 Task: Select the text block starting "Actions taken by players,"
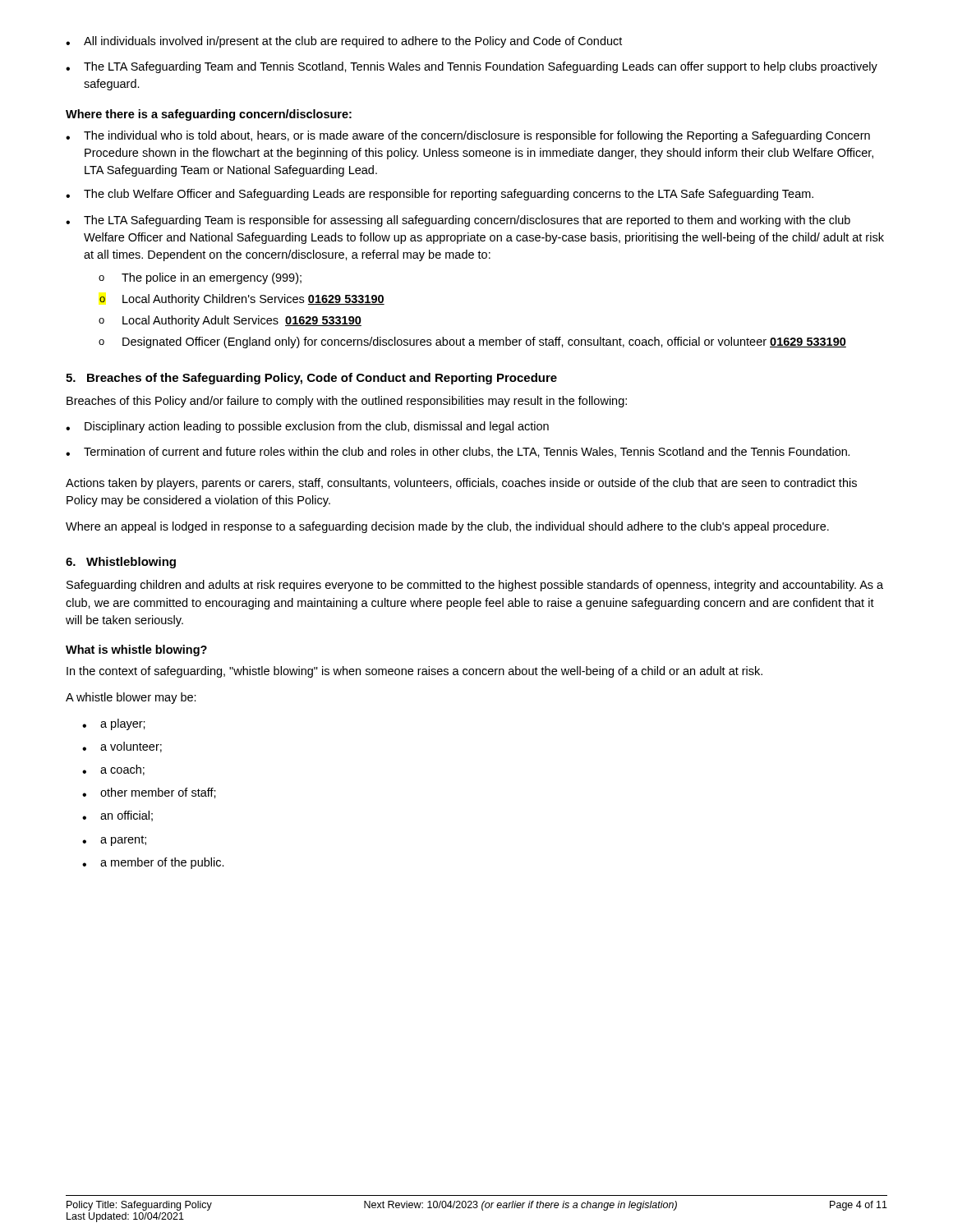461,492
